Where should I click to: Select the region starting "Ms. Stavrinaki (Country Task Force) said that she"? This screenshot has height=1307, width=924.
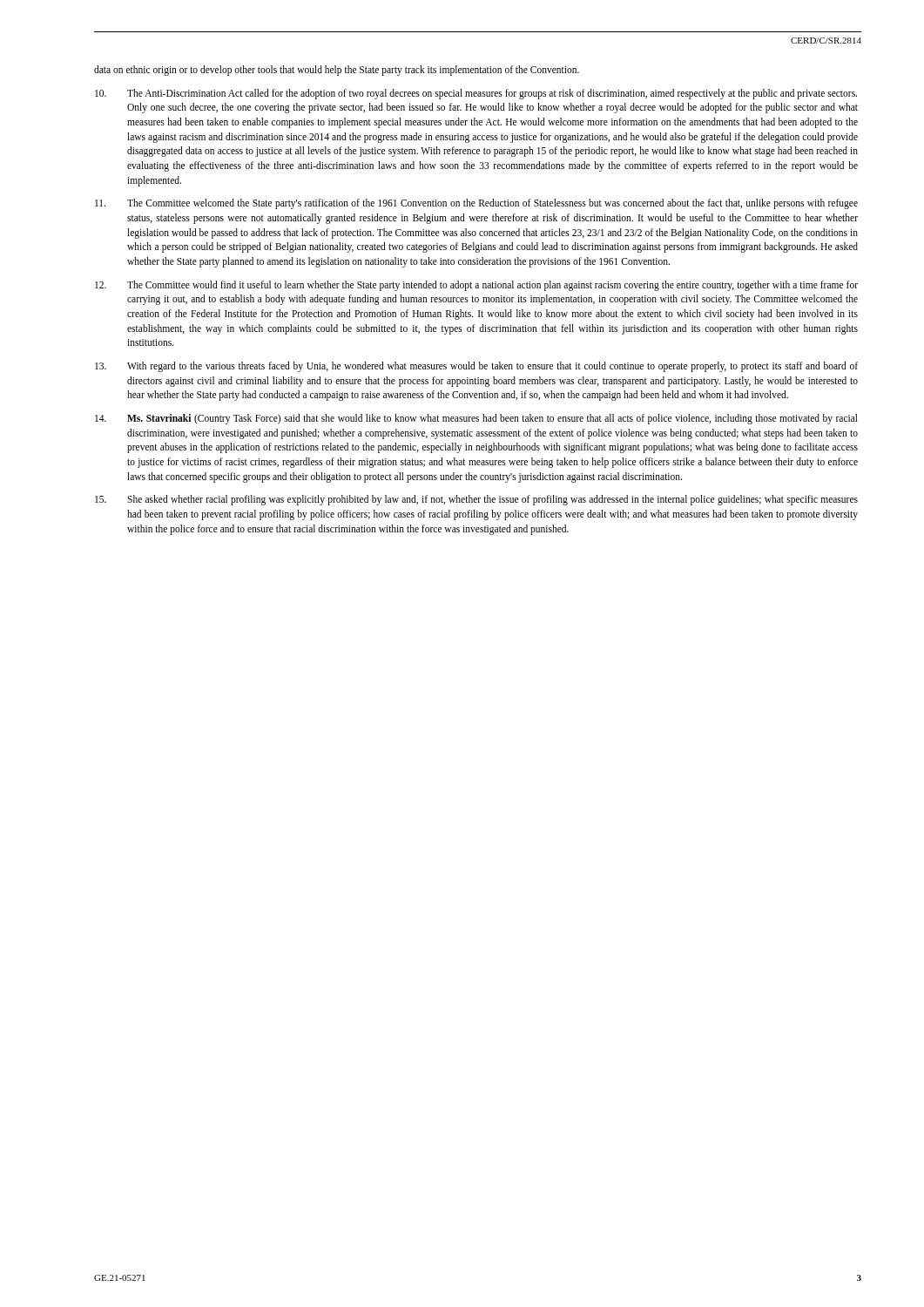pyautogui.click(x=476, y=448)
